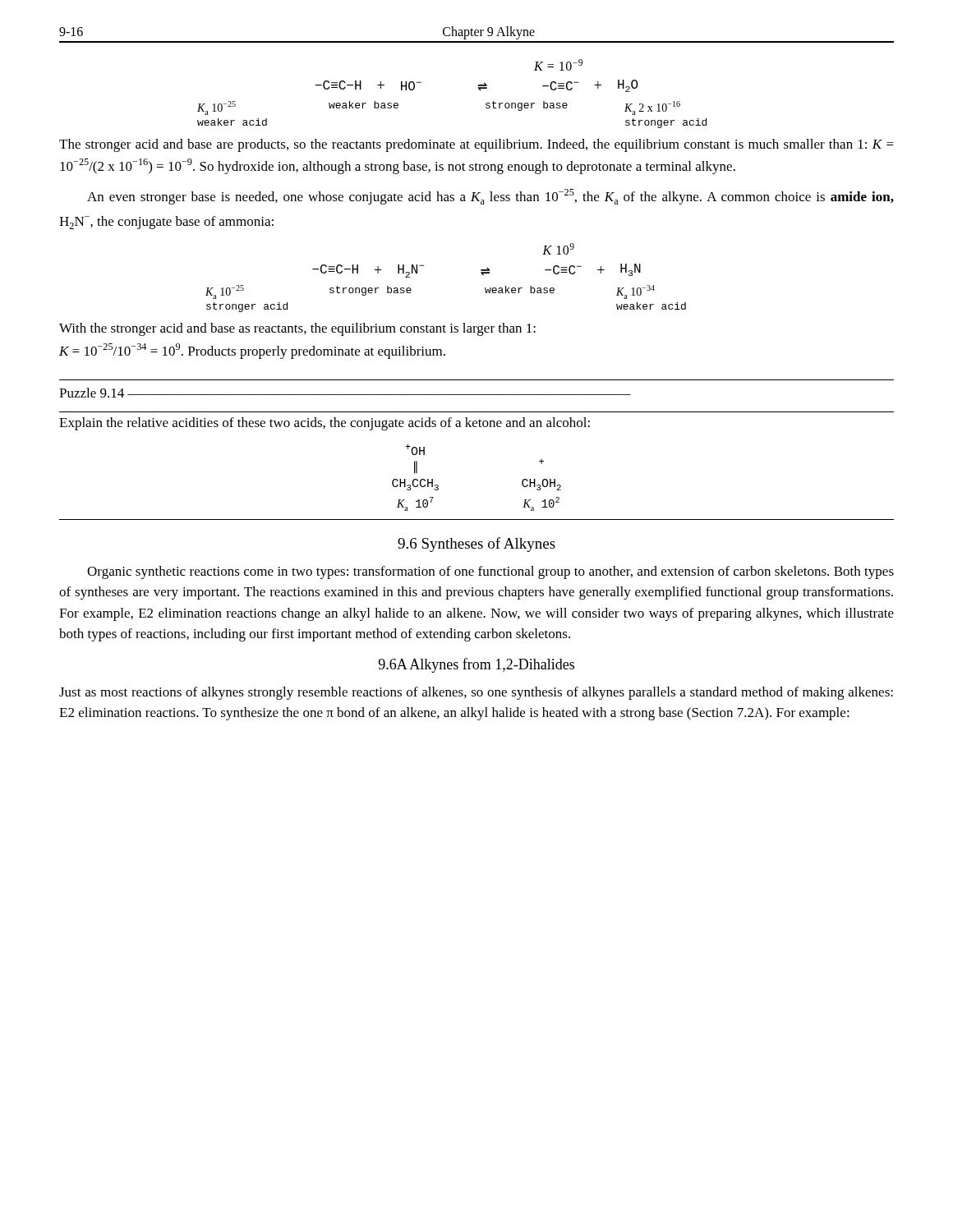
Task: Where does it say "Puzzle 9.14 ————————————————————————————————————"?
Action: pyautogui.click(x=476, y=396)
